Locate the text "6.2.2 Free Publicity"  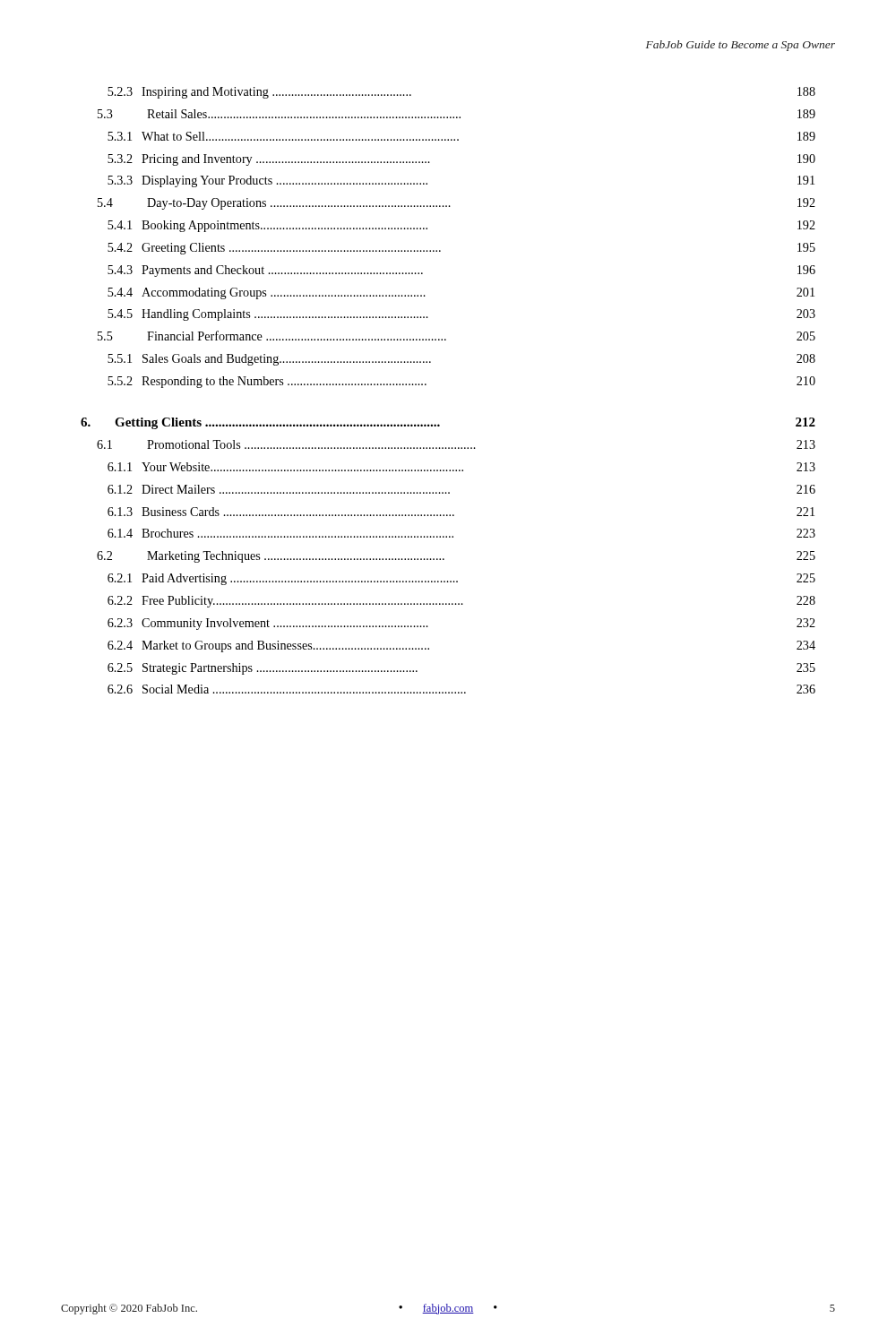click(x=448, y=601)
